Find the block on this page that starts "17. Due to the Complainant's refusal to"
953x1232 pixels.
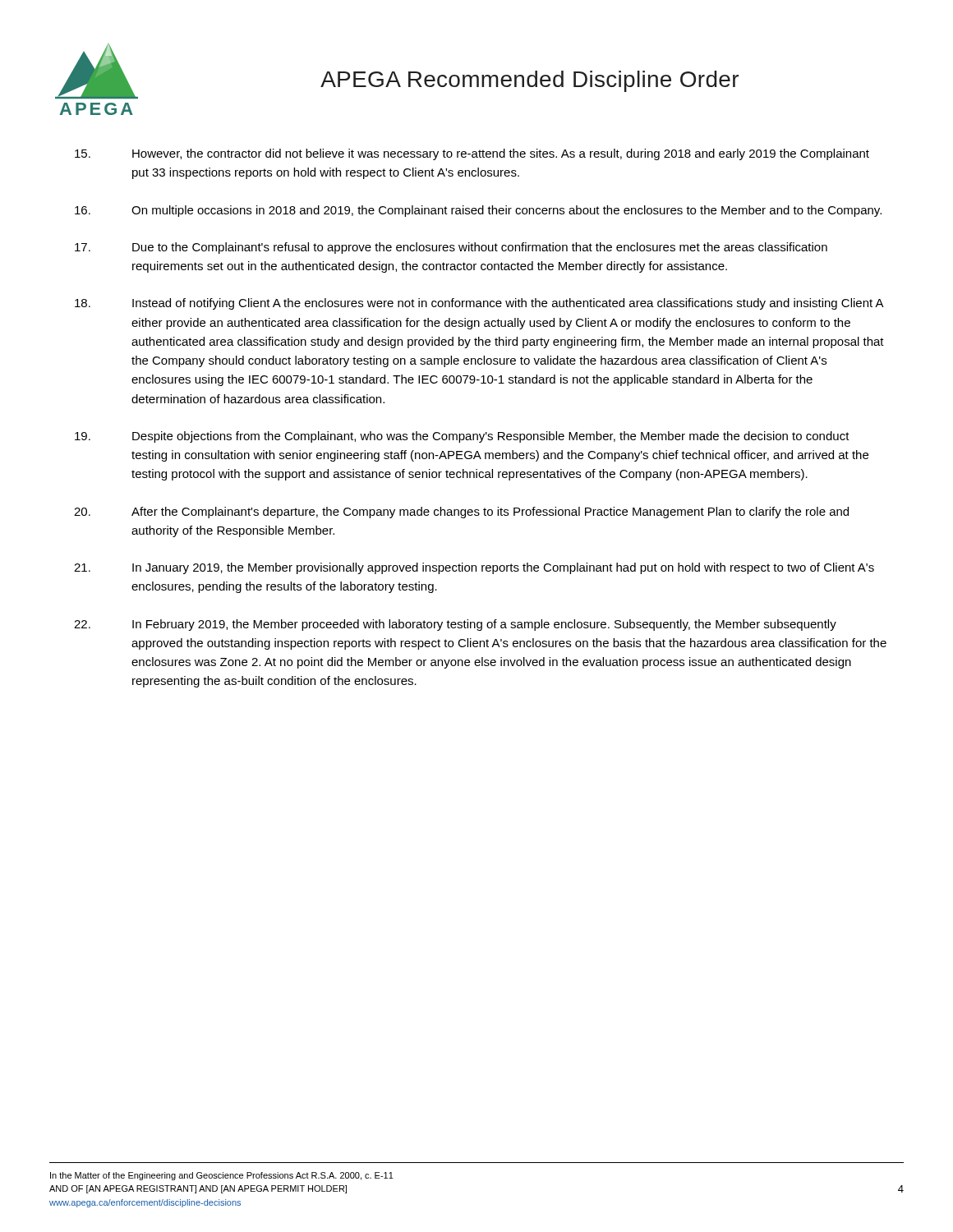[x=481, y=256]
